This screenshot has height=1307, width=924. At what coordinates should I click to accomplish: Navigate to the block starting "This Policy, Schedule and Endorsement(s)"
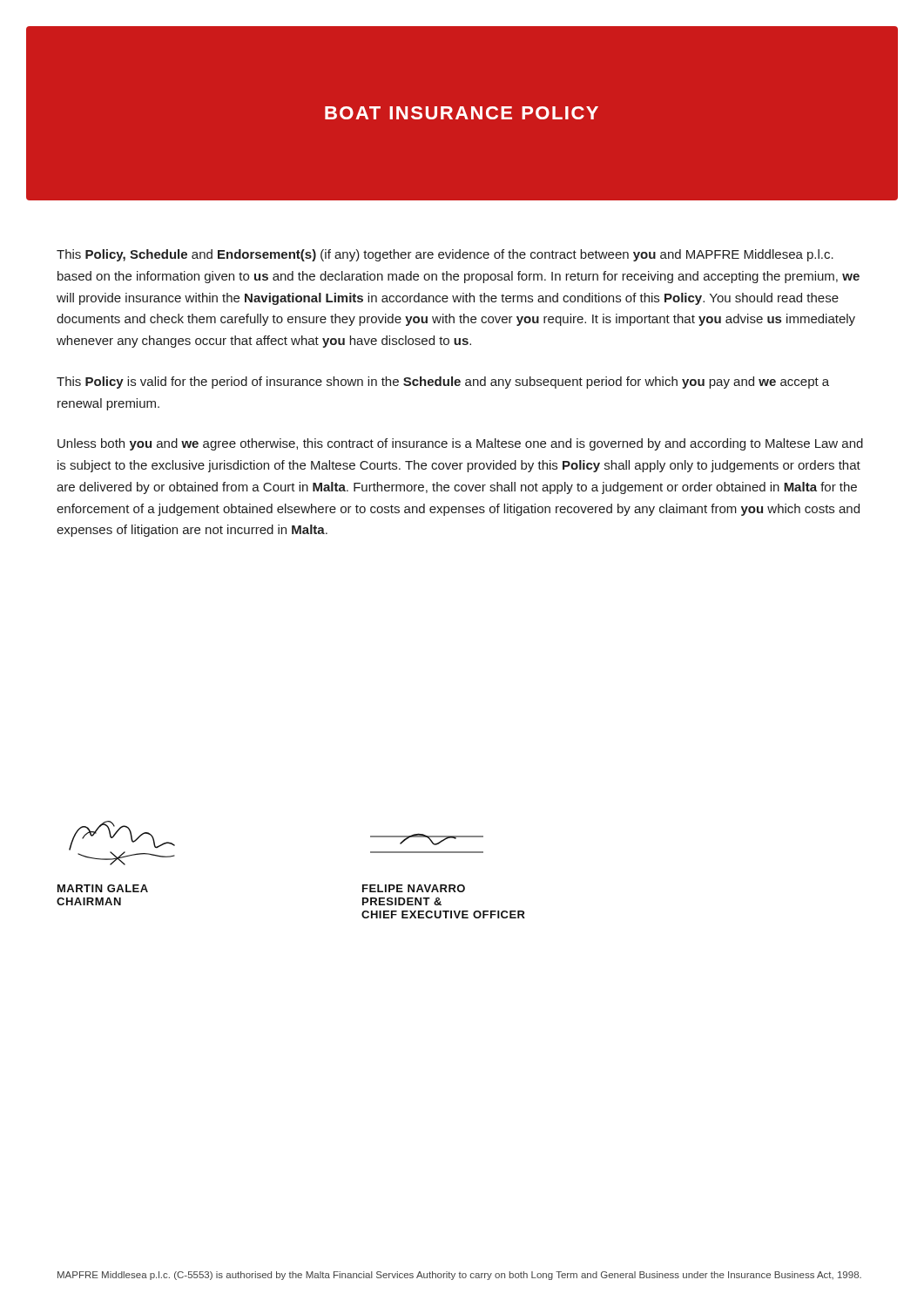pos(458,297)
